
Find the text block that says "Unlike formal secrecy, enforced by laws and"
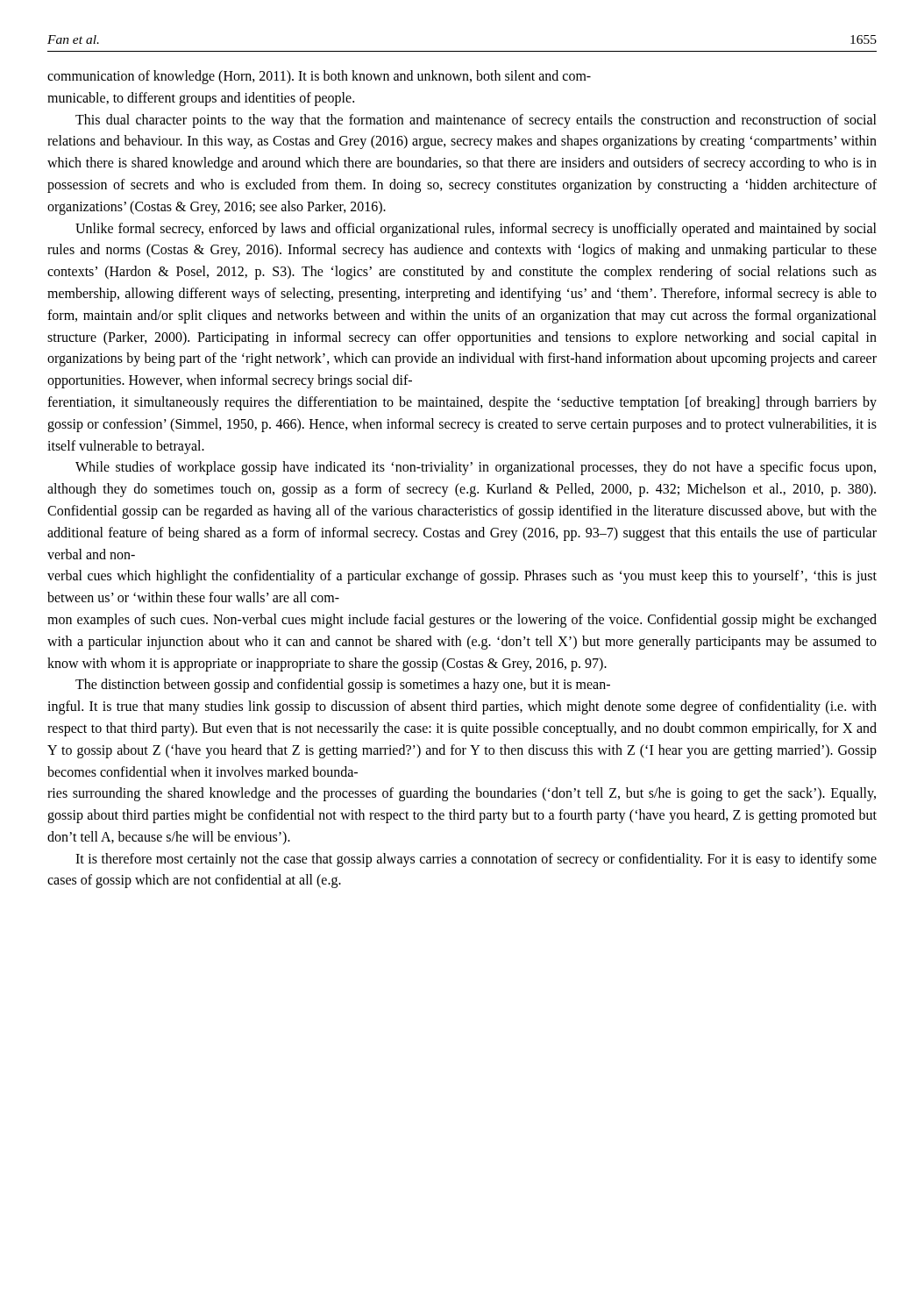(462, 337)
